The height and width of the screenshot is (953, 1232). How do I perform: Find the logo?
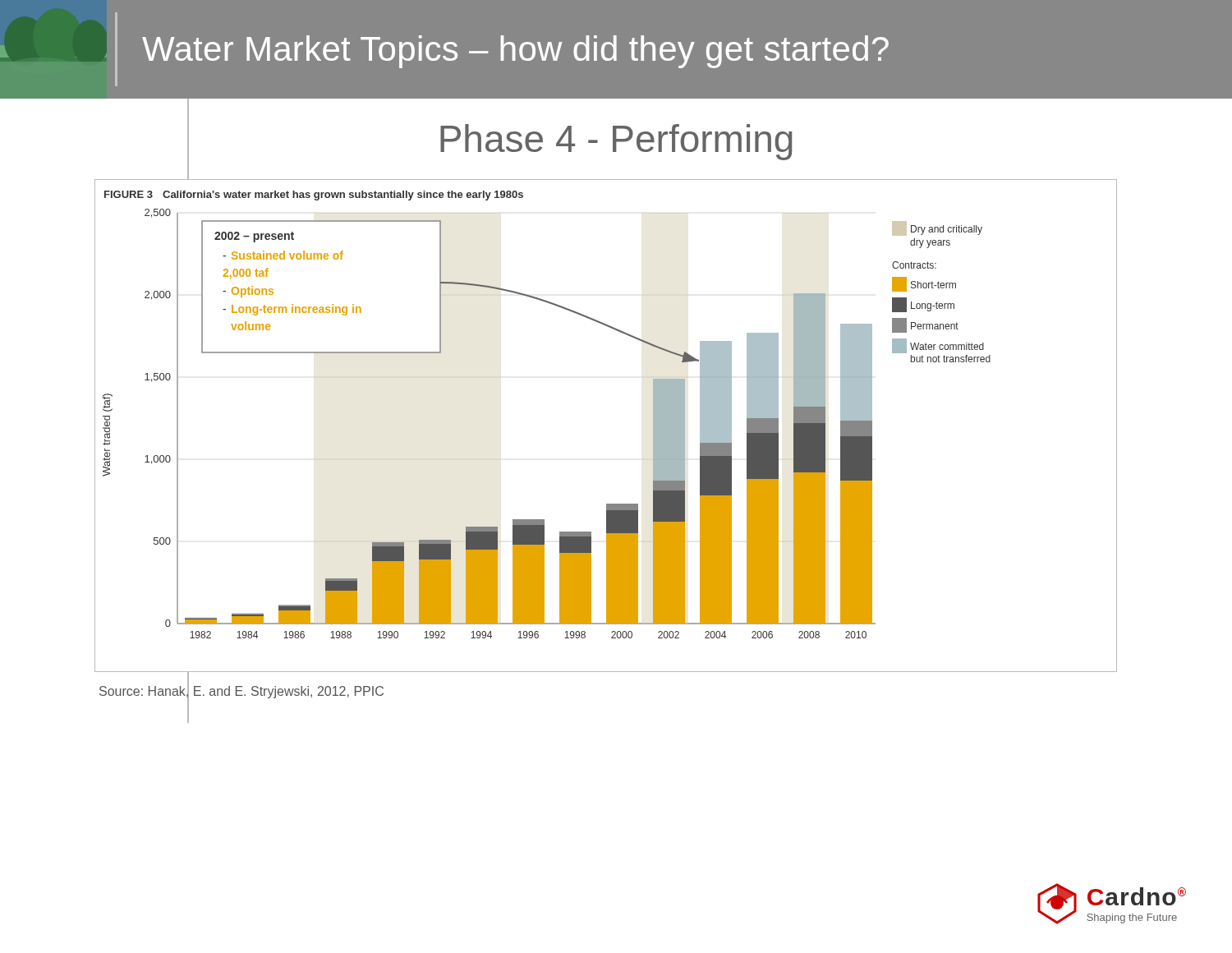coord(1111,903)
